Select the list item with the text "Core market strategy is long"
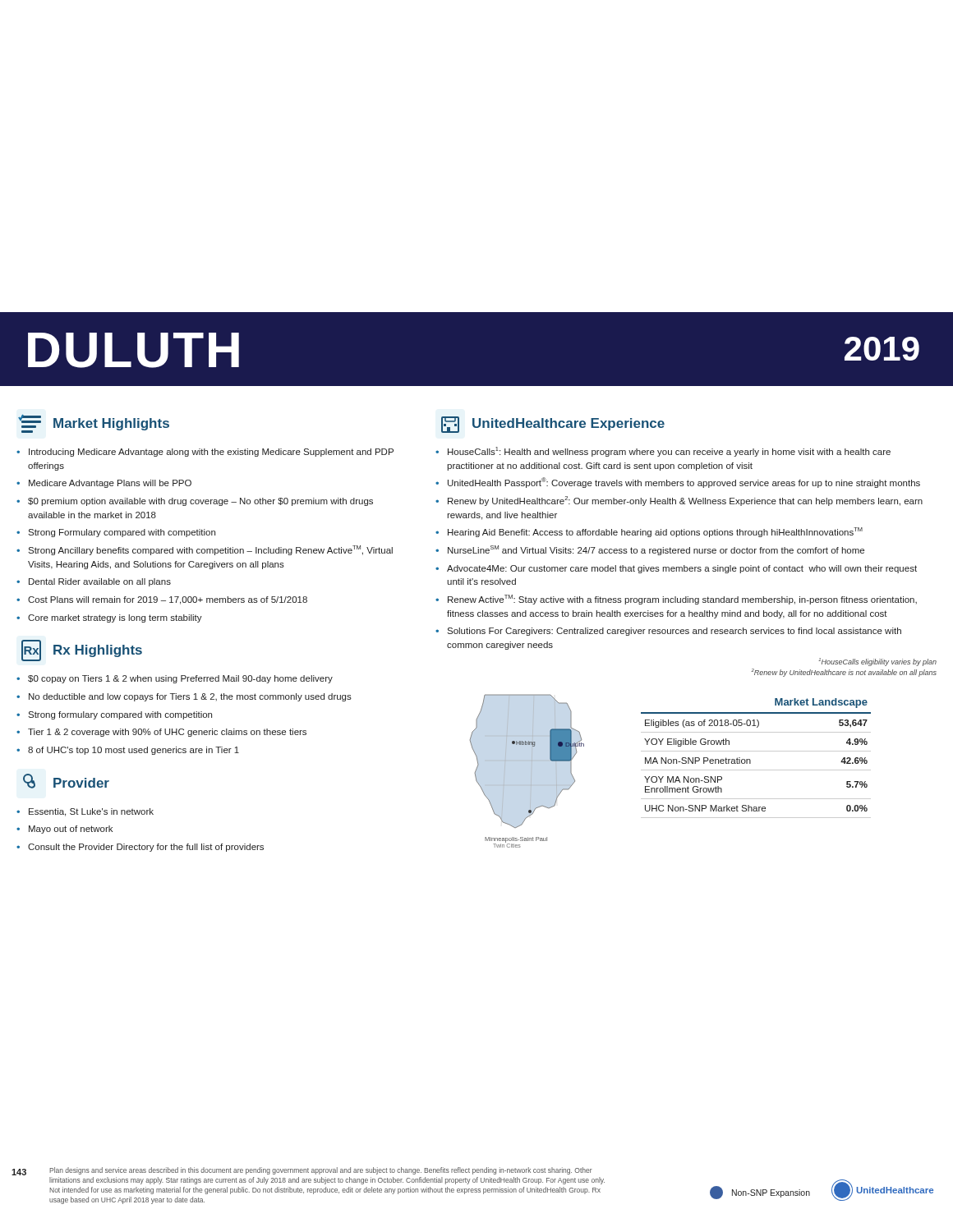Screen dimensions: 1232x953 coord(115,617)
